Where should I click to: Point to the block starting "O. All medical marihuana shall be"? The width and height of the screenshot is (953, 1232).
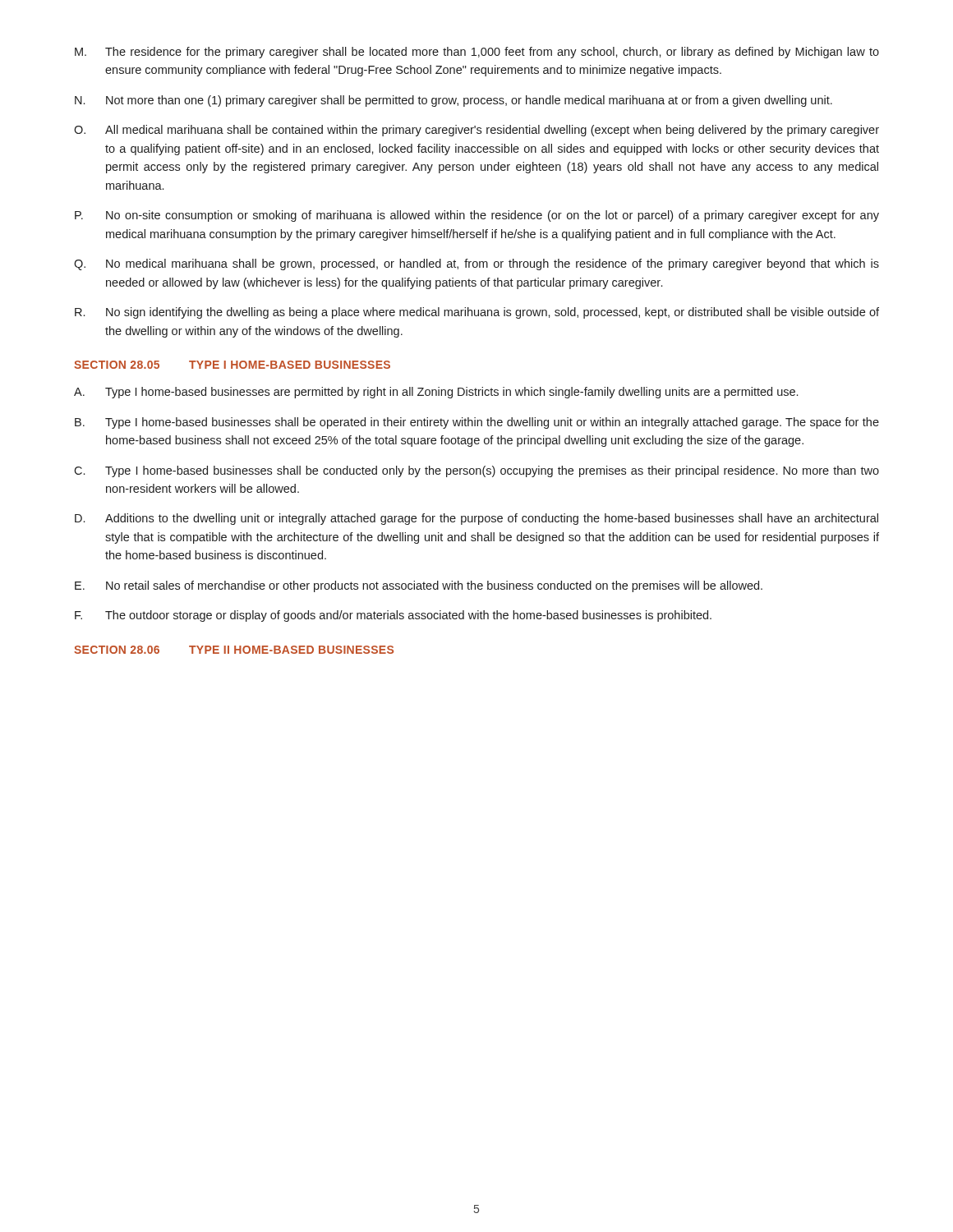(x=476, y=158)
